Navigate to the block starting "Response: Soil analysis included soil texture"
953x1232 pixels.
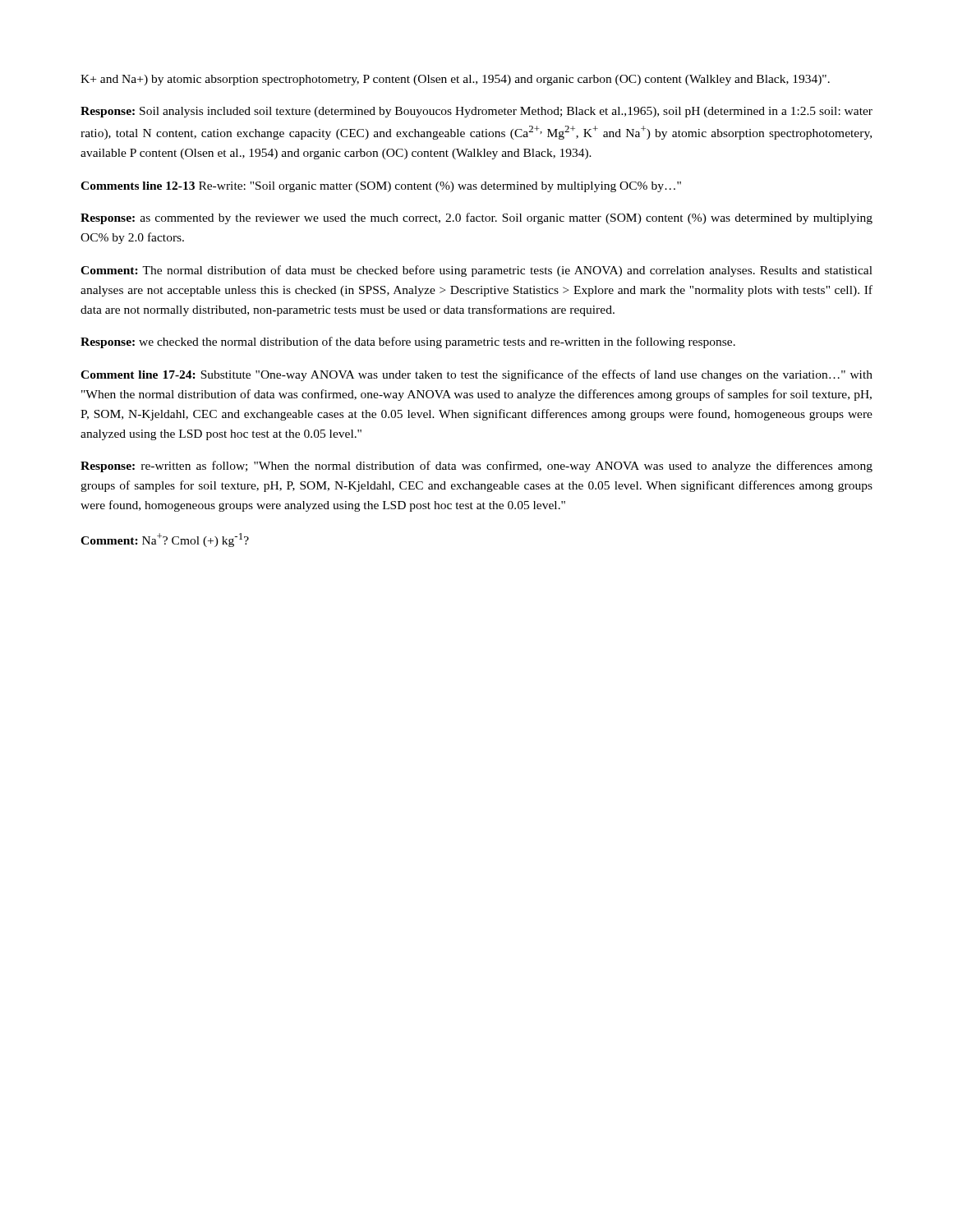point(476,132)
